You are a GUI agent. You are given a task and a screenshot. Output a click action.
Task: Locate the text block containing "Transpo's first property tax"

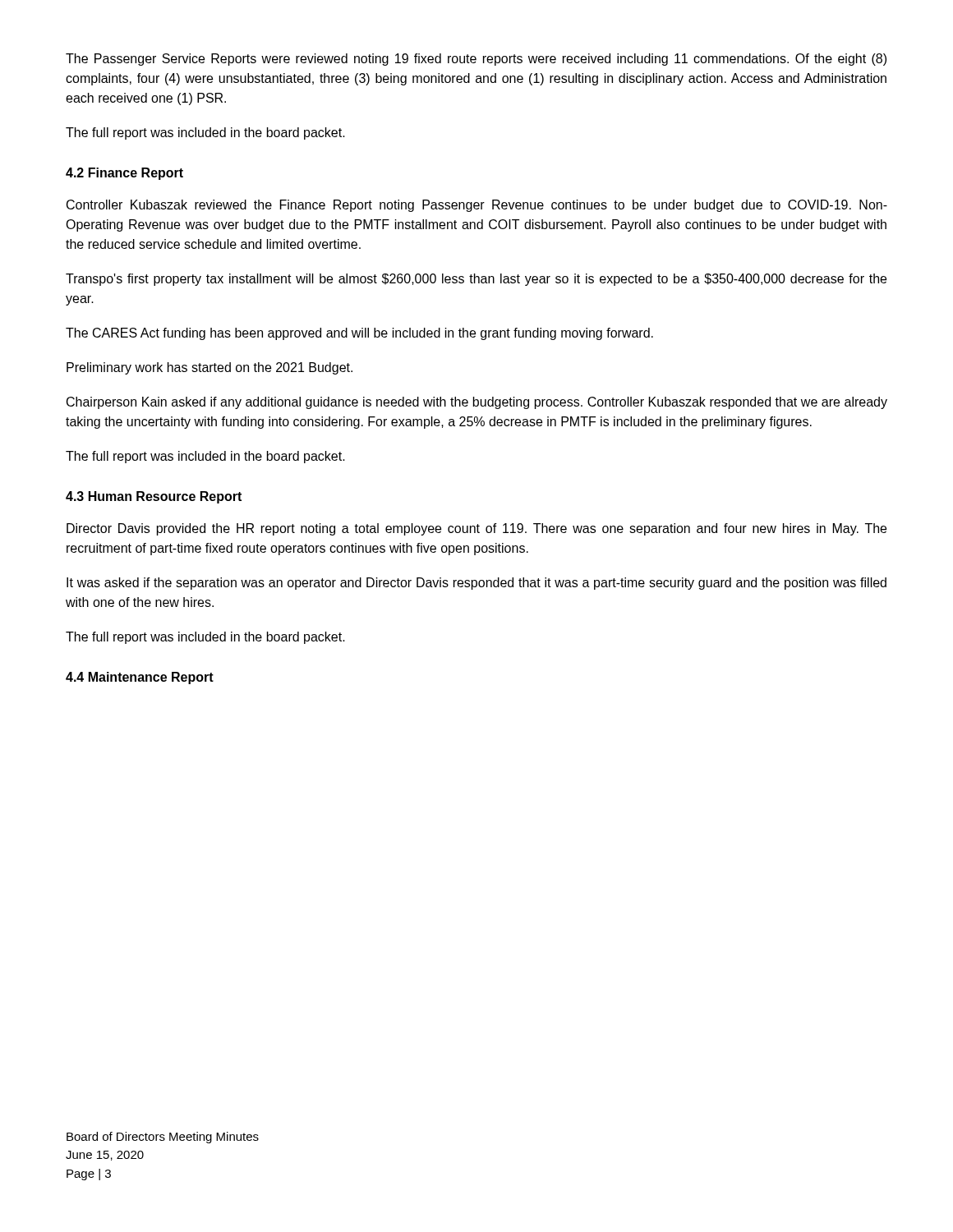point(476,289)
